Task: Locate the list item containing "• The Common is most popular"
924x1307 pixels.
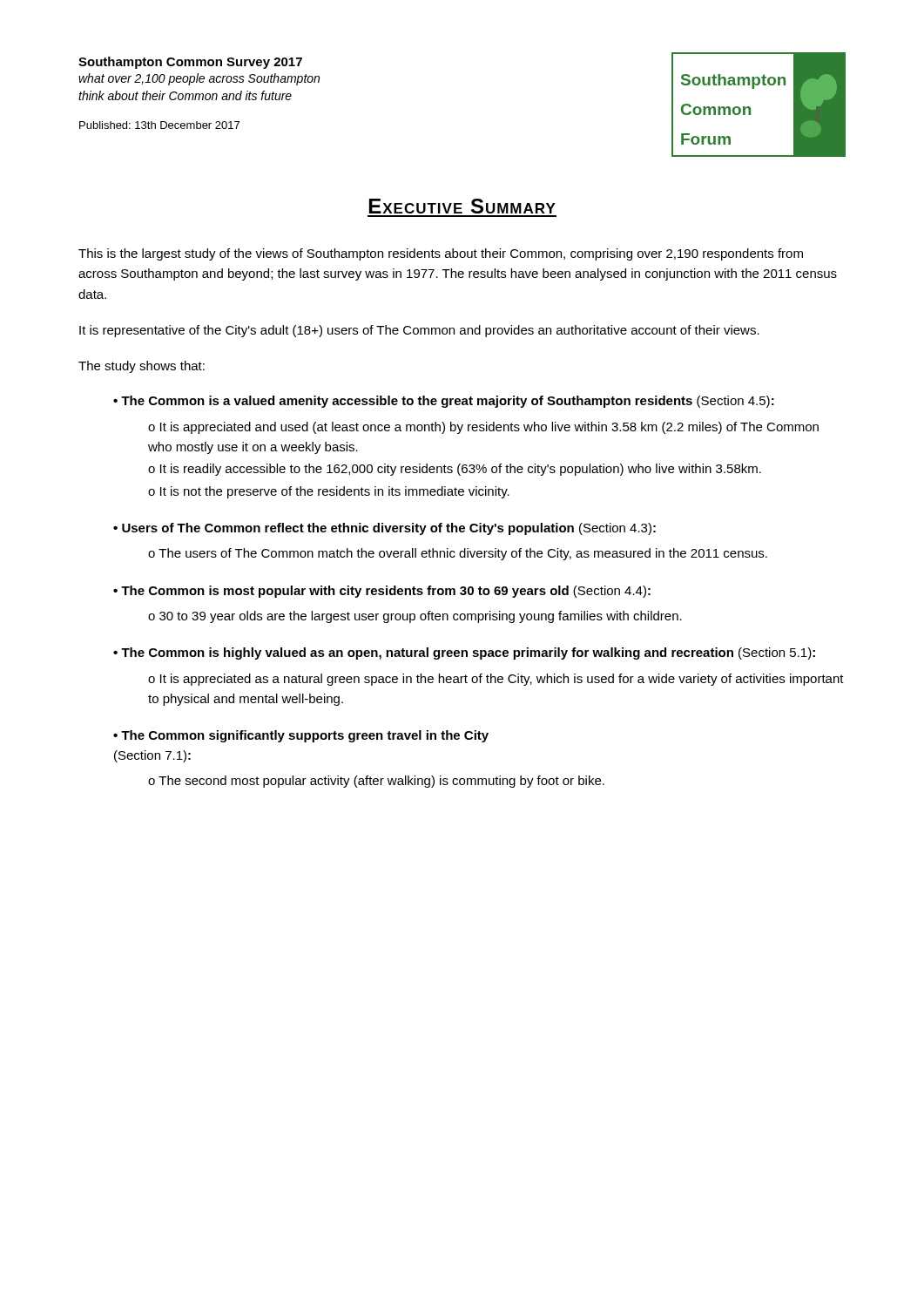Action: click(x=479, y=603)
